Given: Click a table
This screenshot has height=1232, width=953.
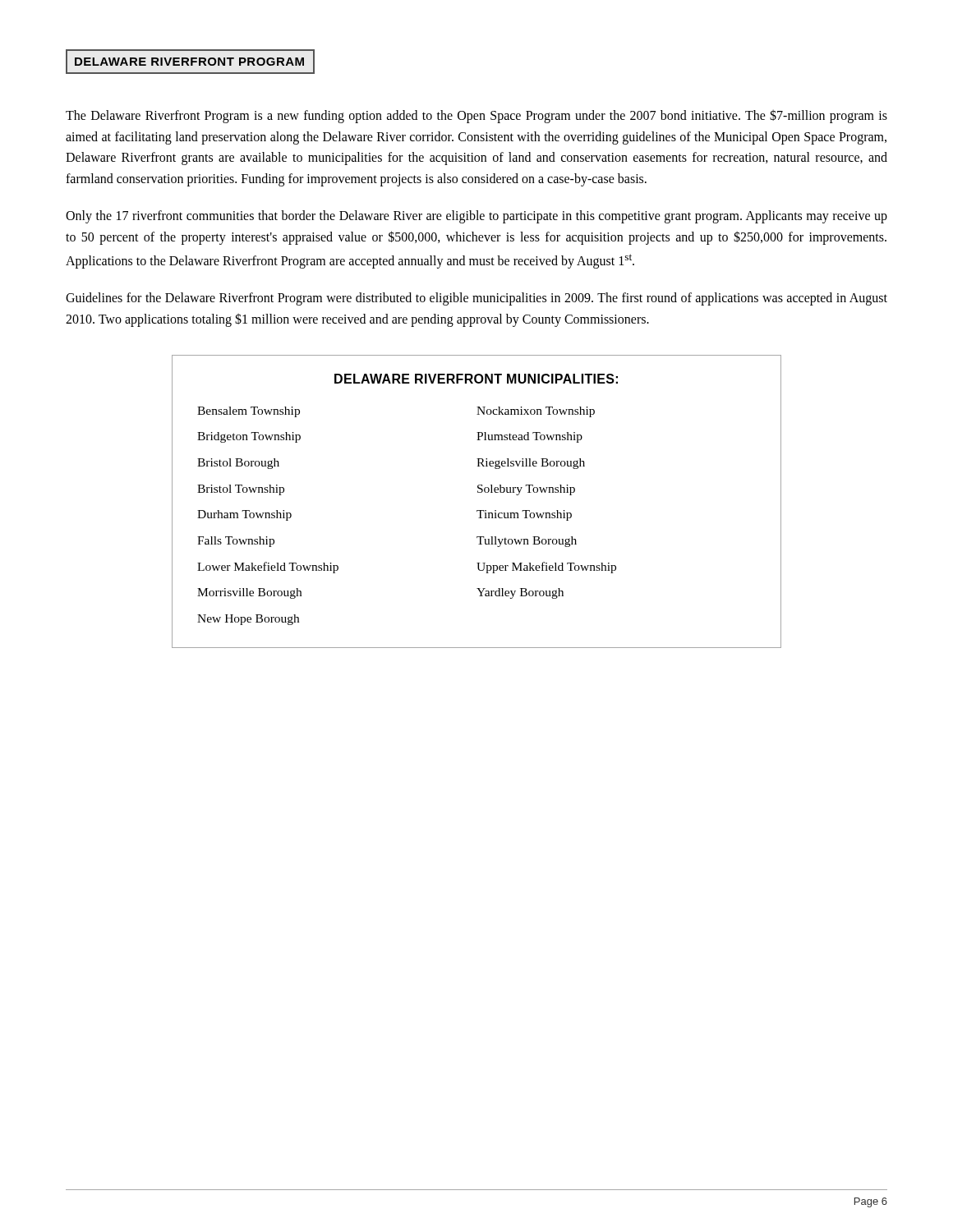Looking at the screenshot, I should coord(476,501).
